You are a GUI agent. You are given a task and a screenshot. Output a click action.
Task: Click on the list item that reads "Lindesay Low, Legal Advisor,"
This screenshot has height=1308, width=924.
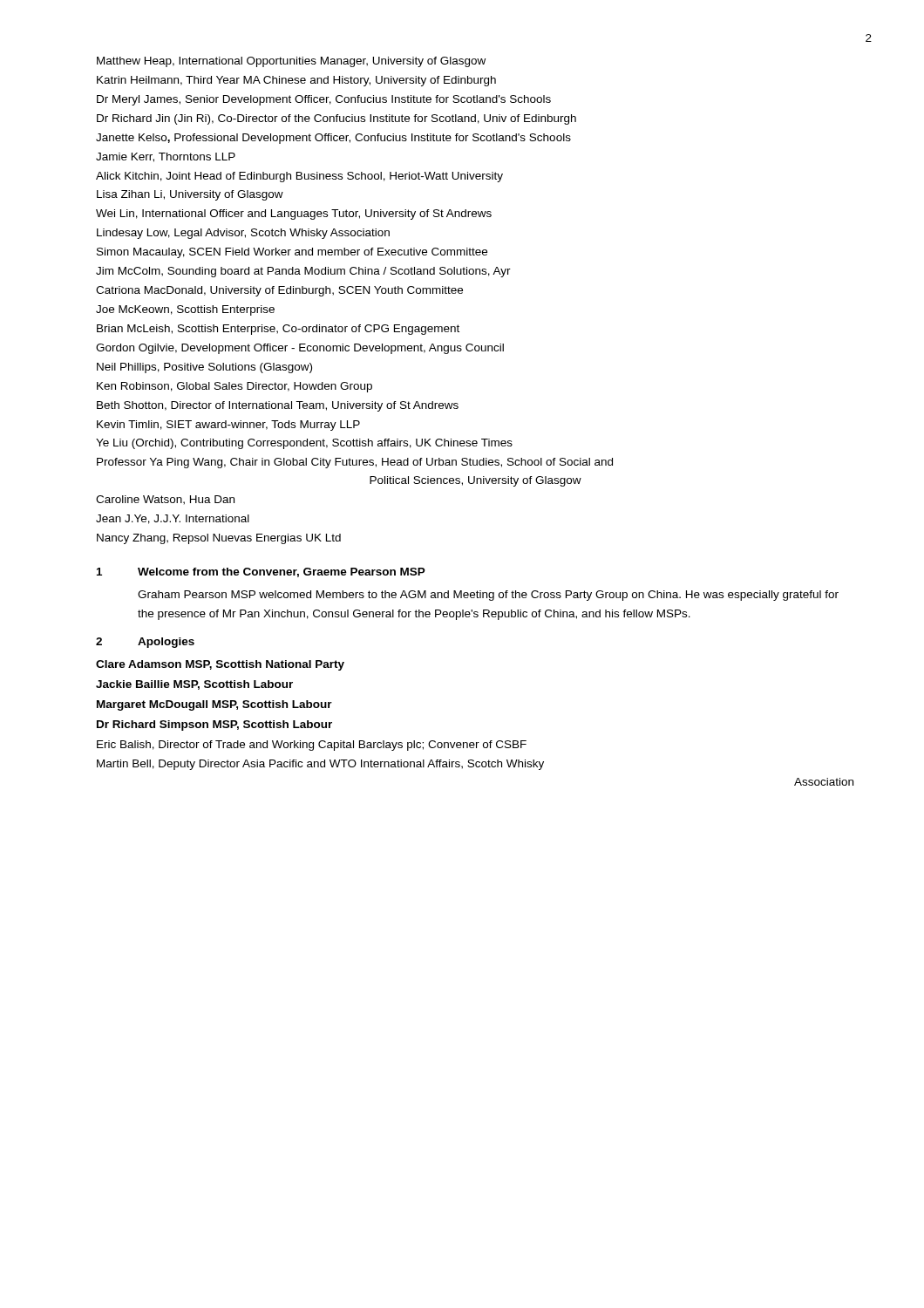(243, 233)
